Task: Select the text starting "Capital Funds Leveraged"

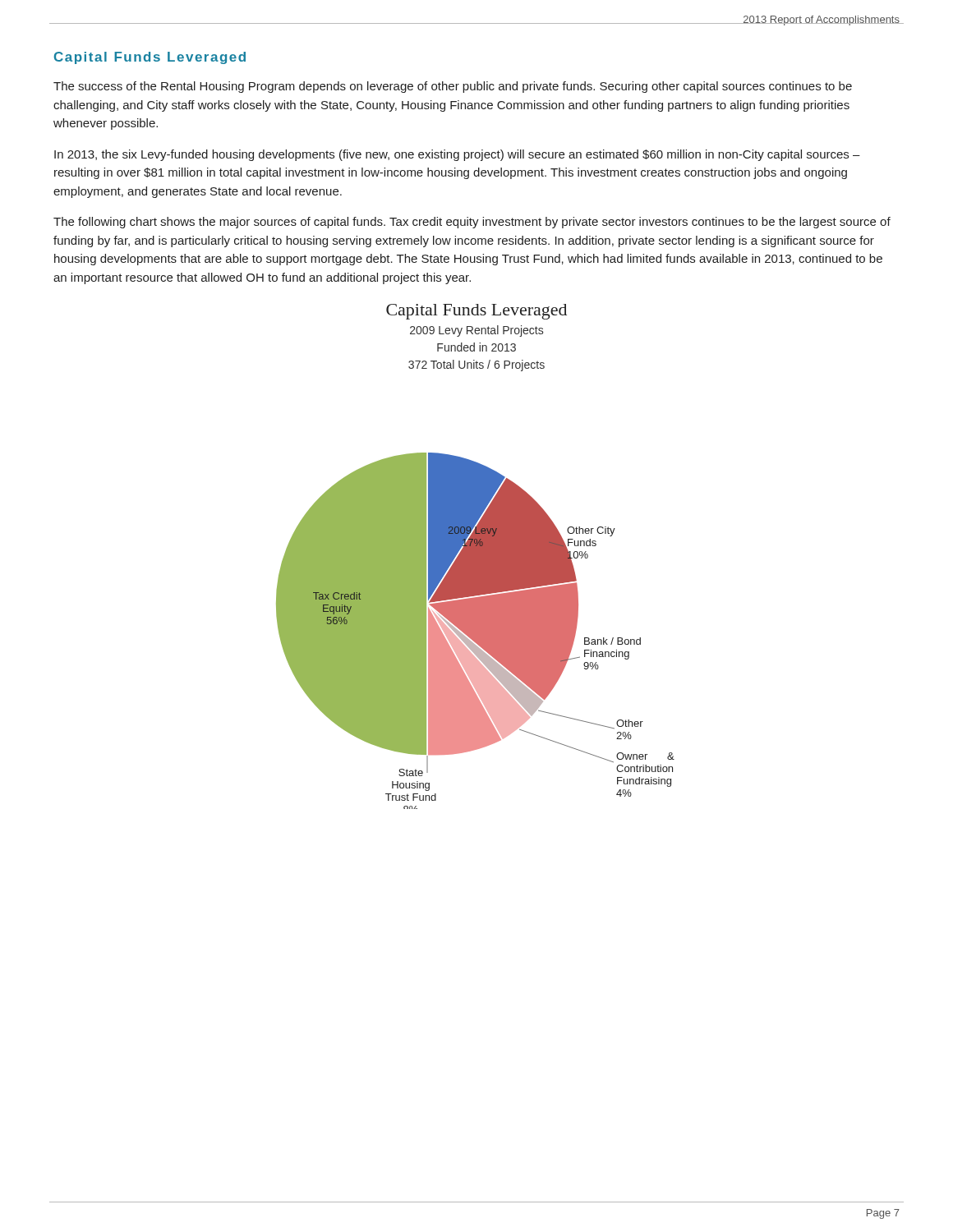Action: pyautogui.click(x=151, y=57)
